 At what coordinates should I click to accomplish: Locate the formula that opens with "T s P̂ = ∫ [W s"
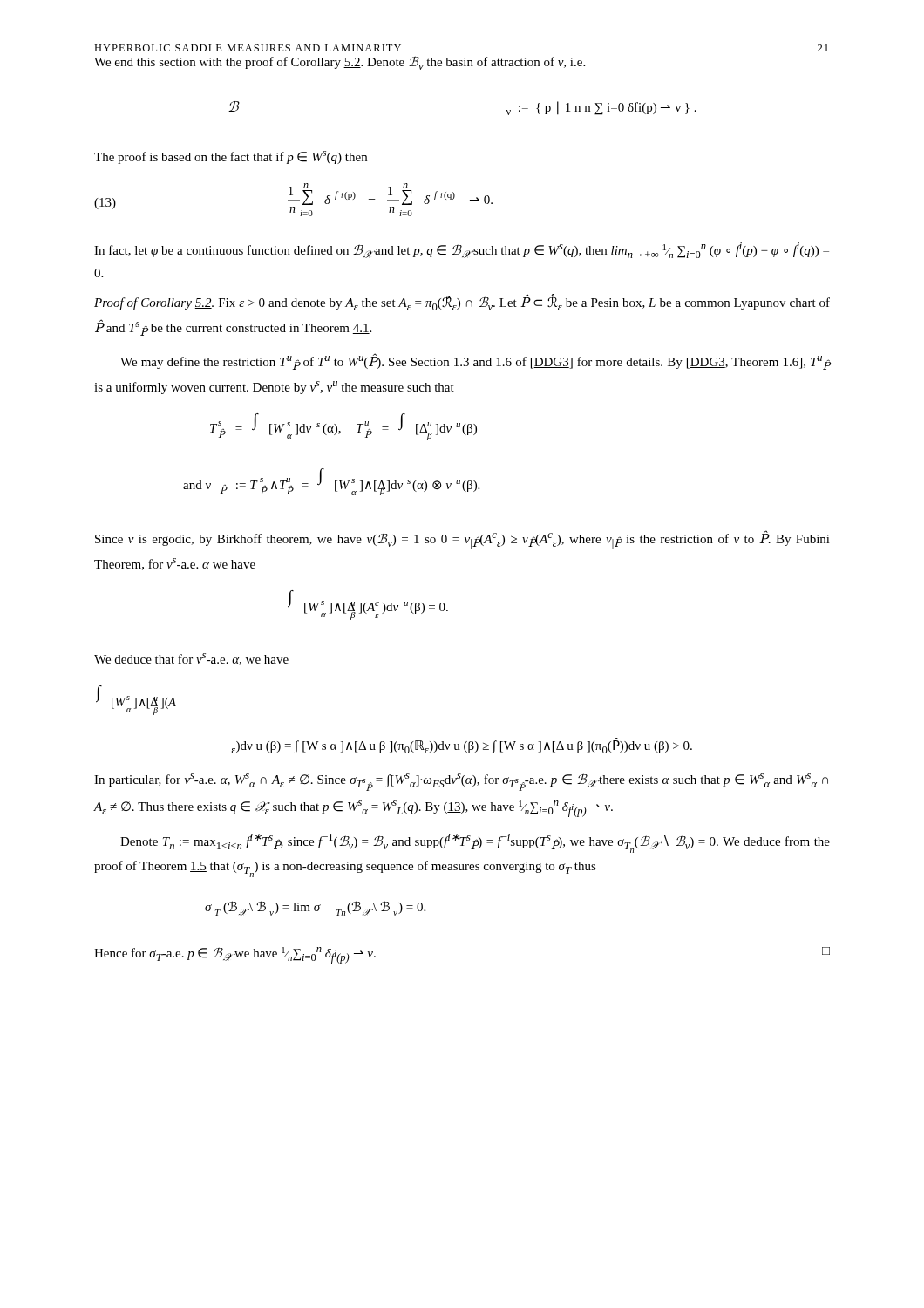[x=462, y=429]
